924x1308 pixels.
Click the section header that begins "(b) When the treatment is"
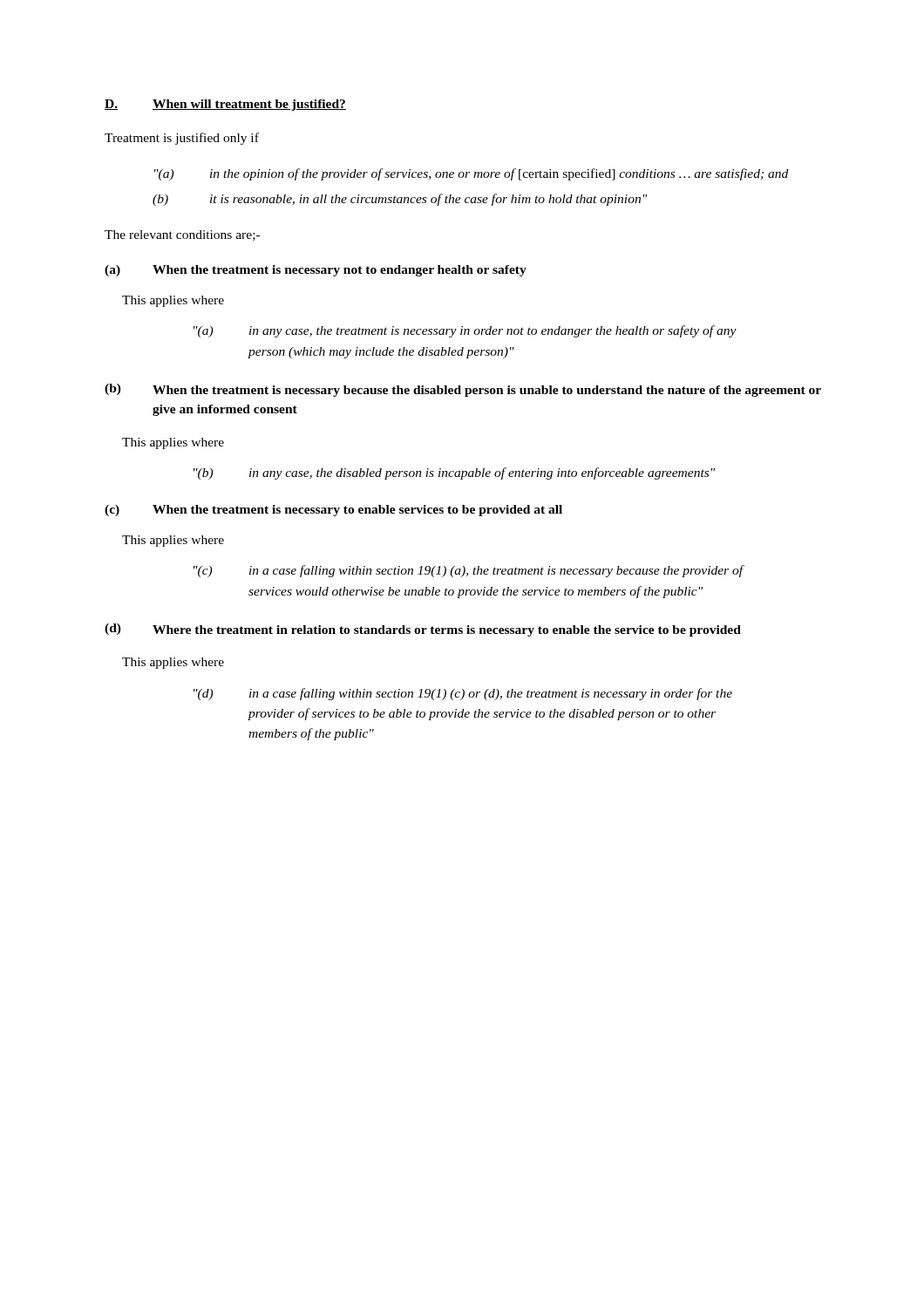click(471, 400)
